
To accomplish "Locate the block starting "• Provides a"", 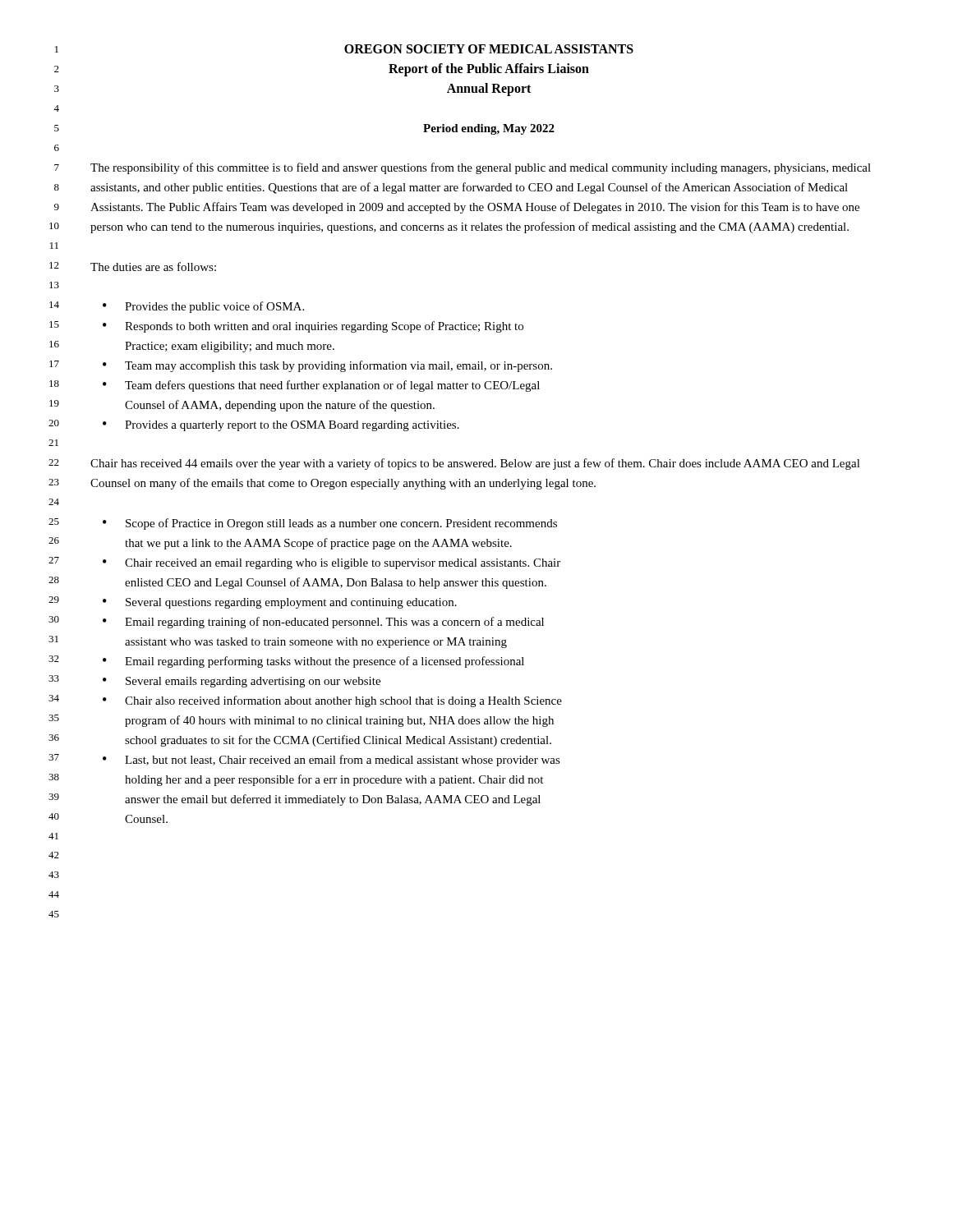I will 281,426.
